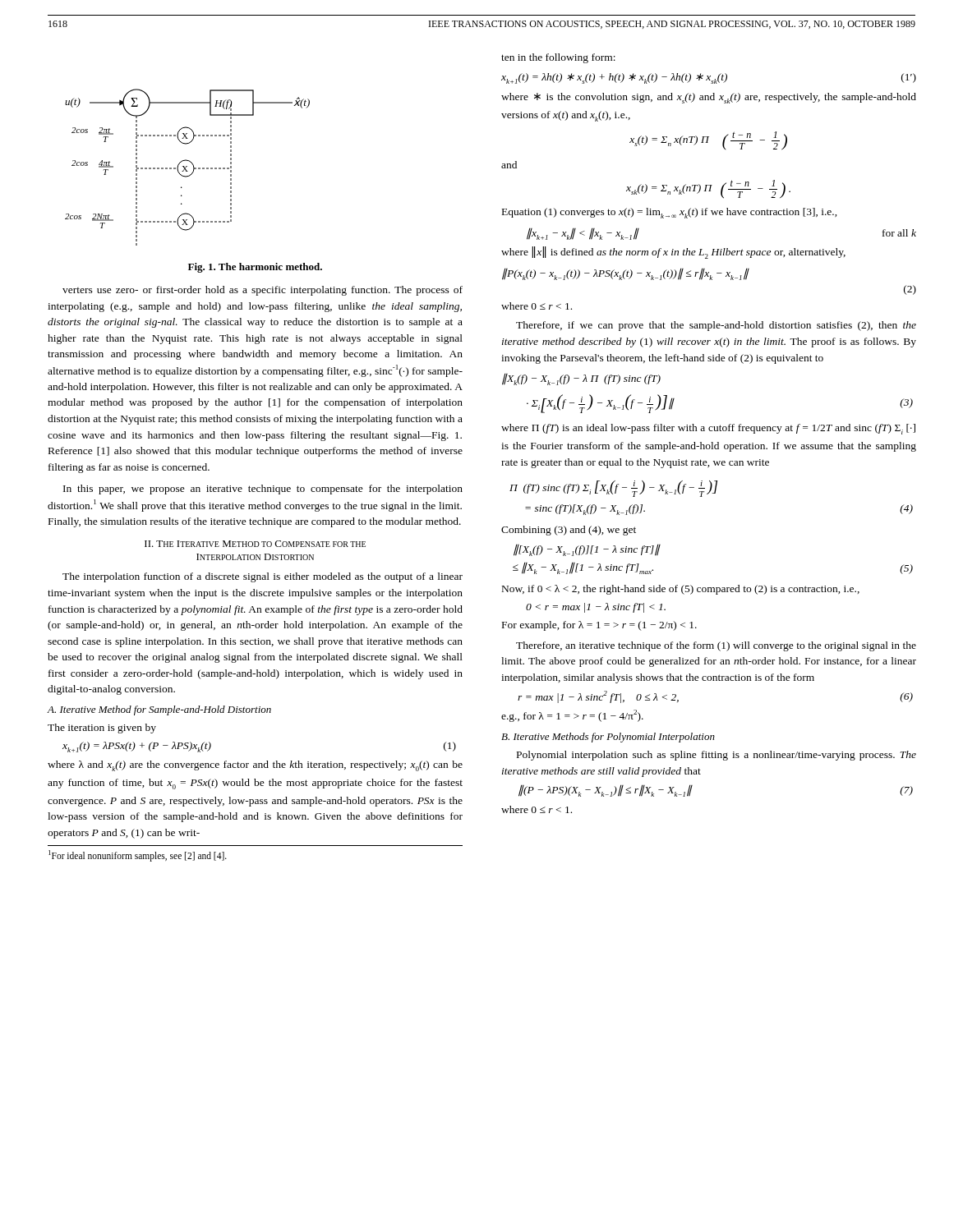Click on the engineering diagram
963x1232 pixels.
[255, 154]
